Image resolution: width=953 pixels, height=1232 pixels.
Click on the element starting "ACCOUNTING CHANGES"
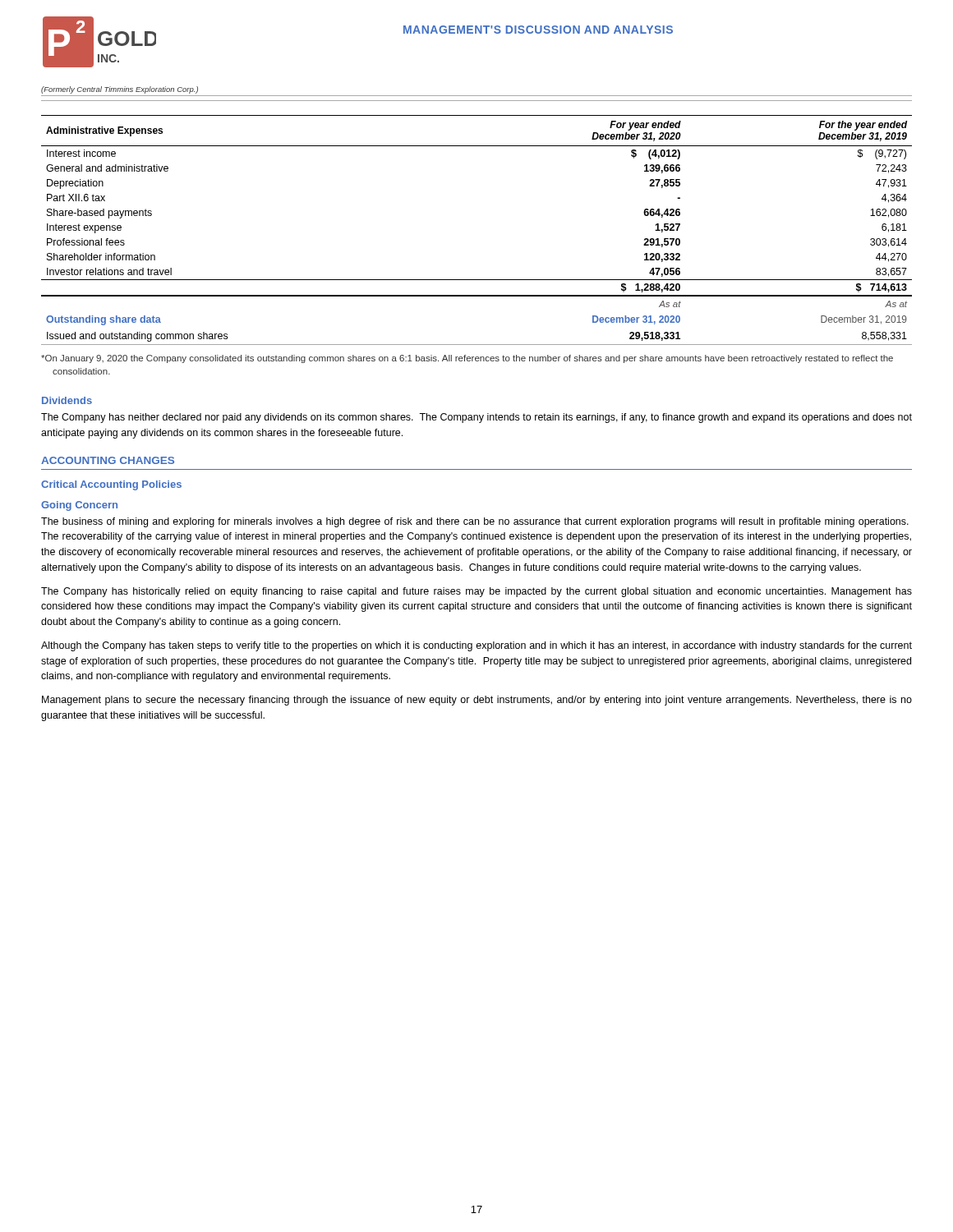tap(108, 460)
